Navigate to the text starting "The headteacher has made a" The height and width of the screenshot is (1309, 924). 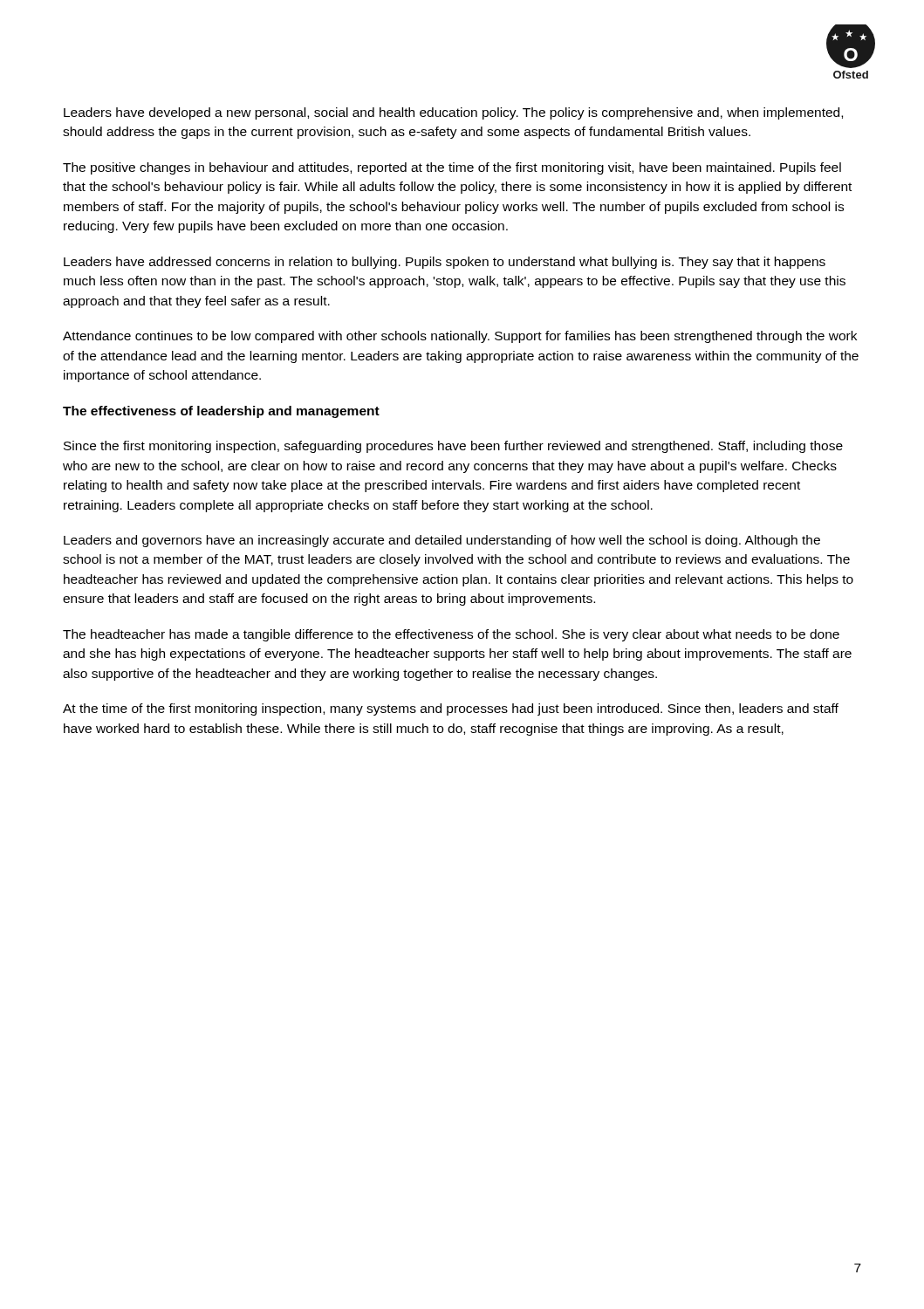pyautogui.click(x=457, y=654)
